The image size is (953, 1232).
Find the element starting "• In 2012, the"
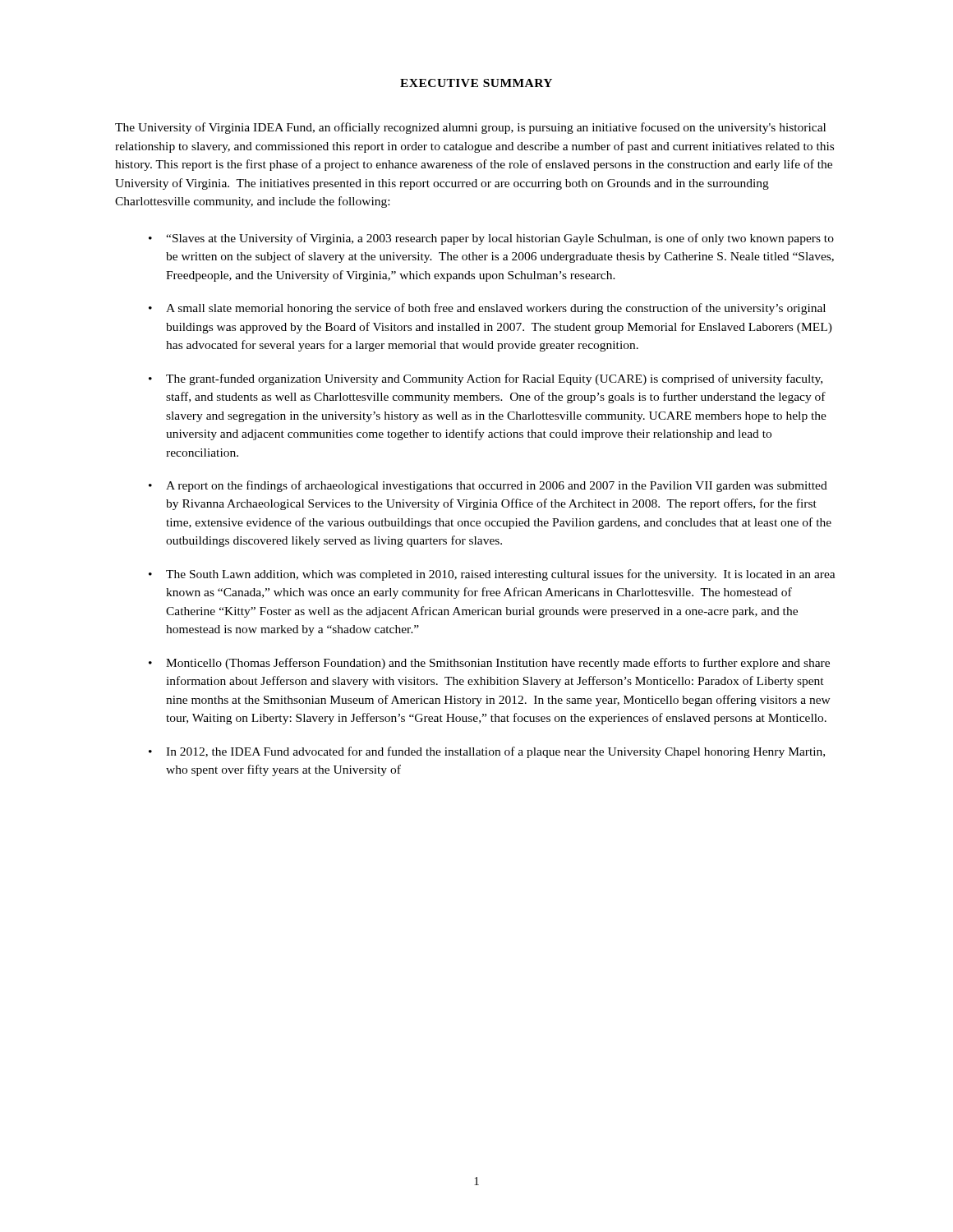pyautogui.click(x=493, y=761)
